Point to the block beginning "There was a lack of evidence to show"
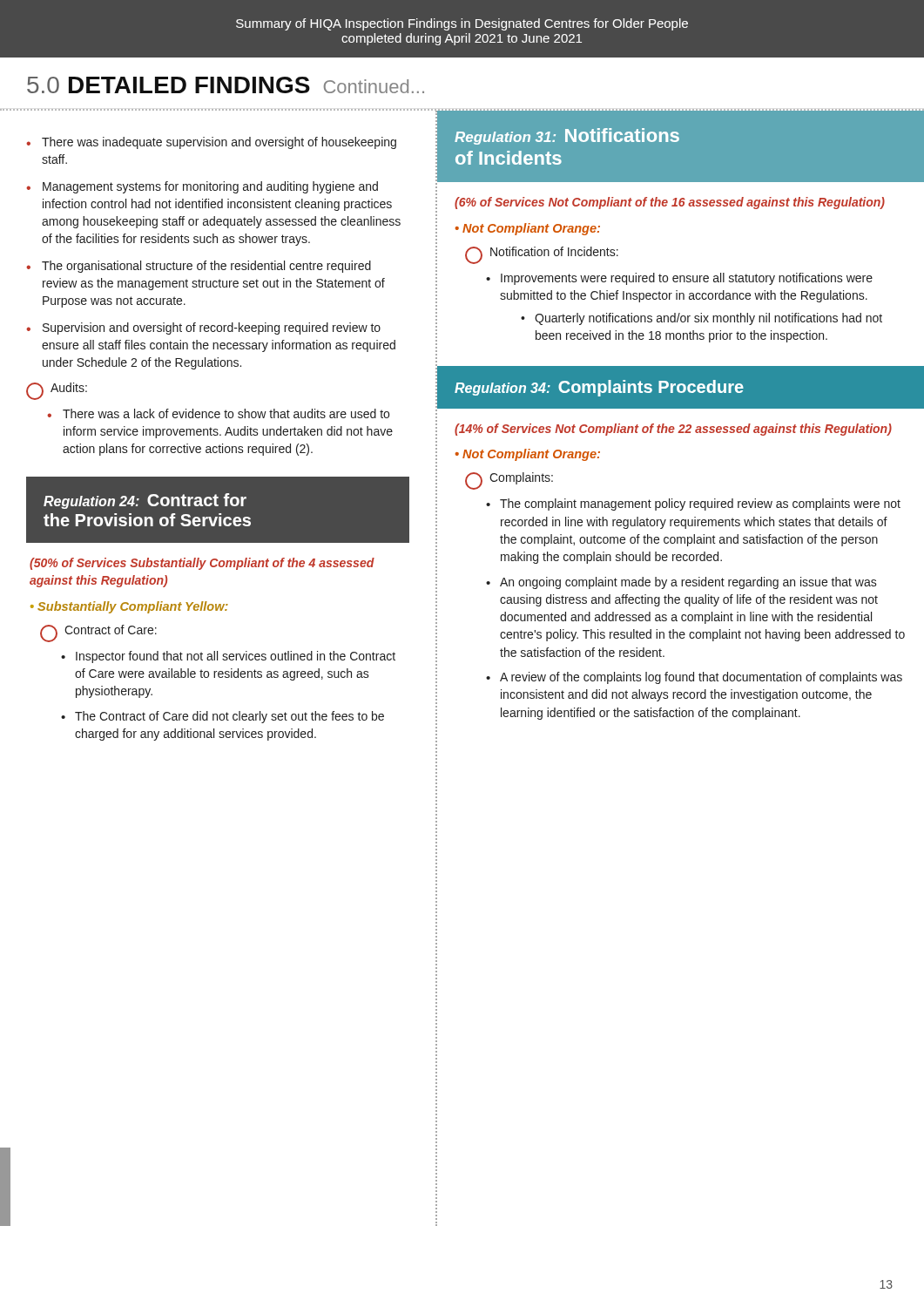The width and height of the screenshot is (924, 1307). pyautogui.click(x=228, y=431)
